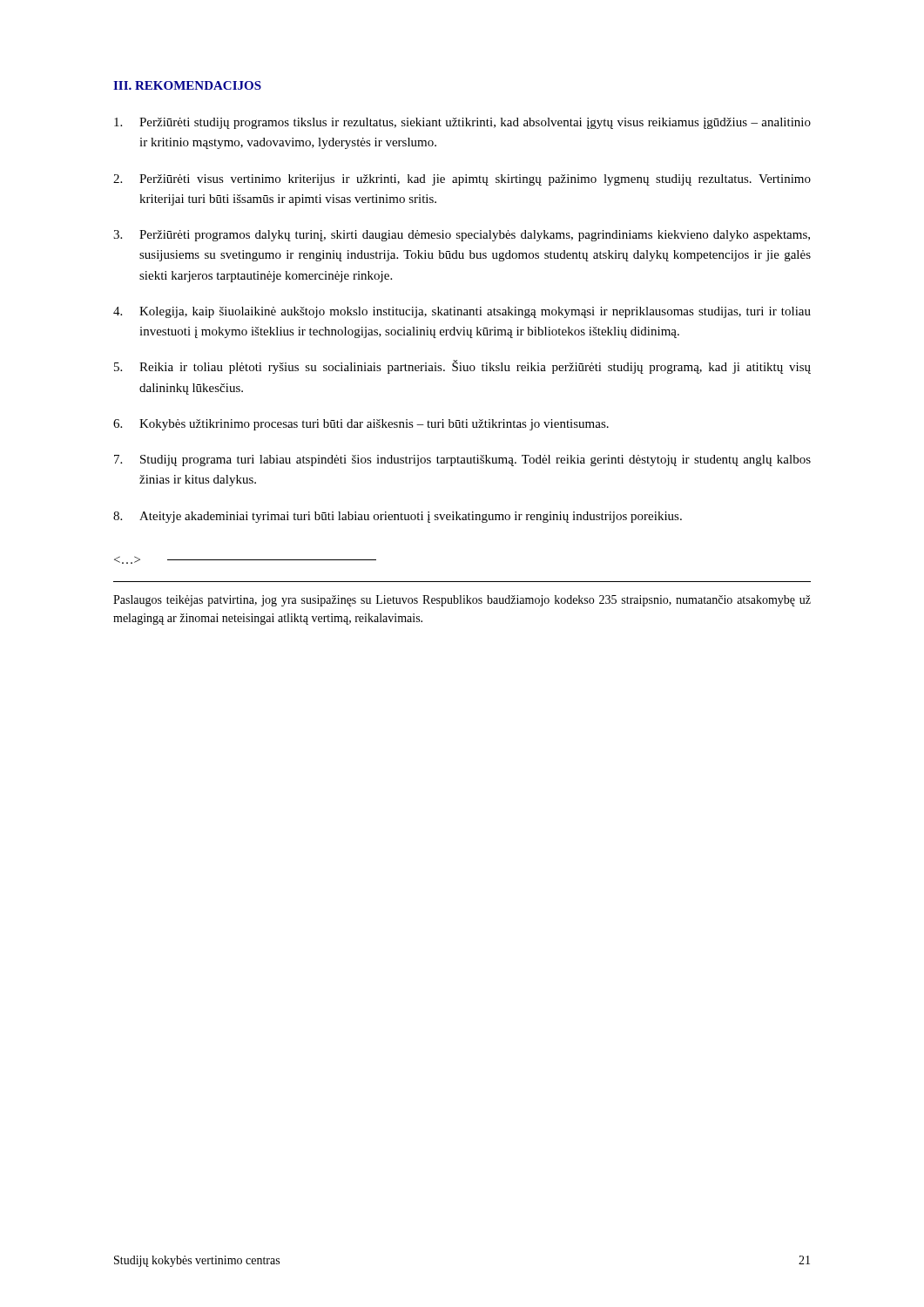Locate the list item that says "4. Kolegija, kaip"
Viewport: 924px width, 1307px height.
click(462, 322)
